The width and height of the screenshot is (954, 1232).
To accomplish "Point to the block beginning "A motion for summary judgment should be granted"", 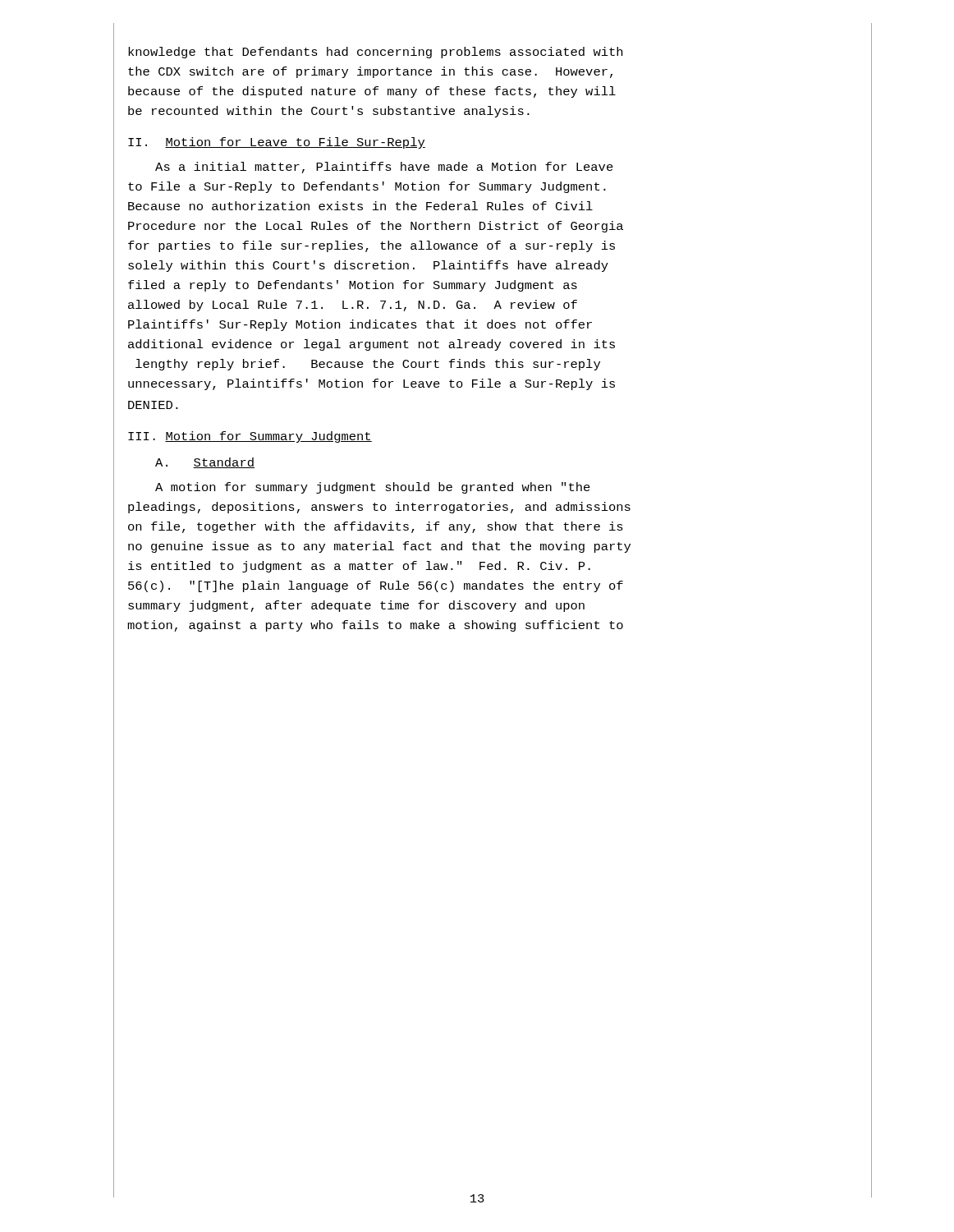I will (x=379, y=557).
